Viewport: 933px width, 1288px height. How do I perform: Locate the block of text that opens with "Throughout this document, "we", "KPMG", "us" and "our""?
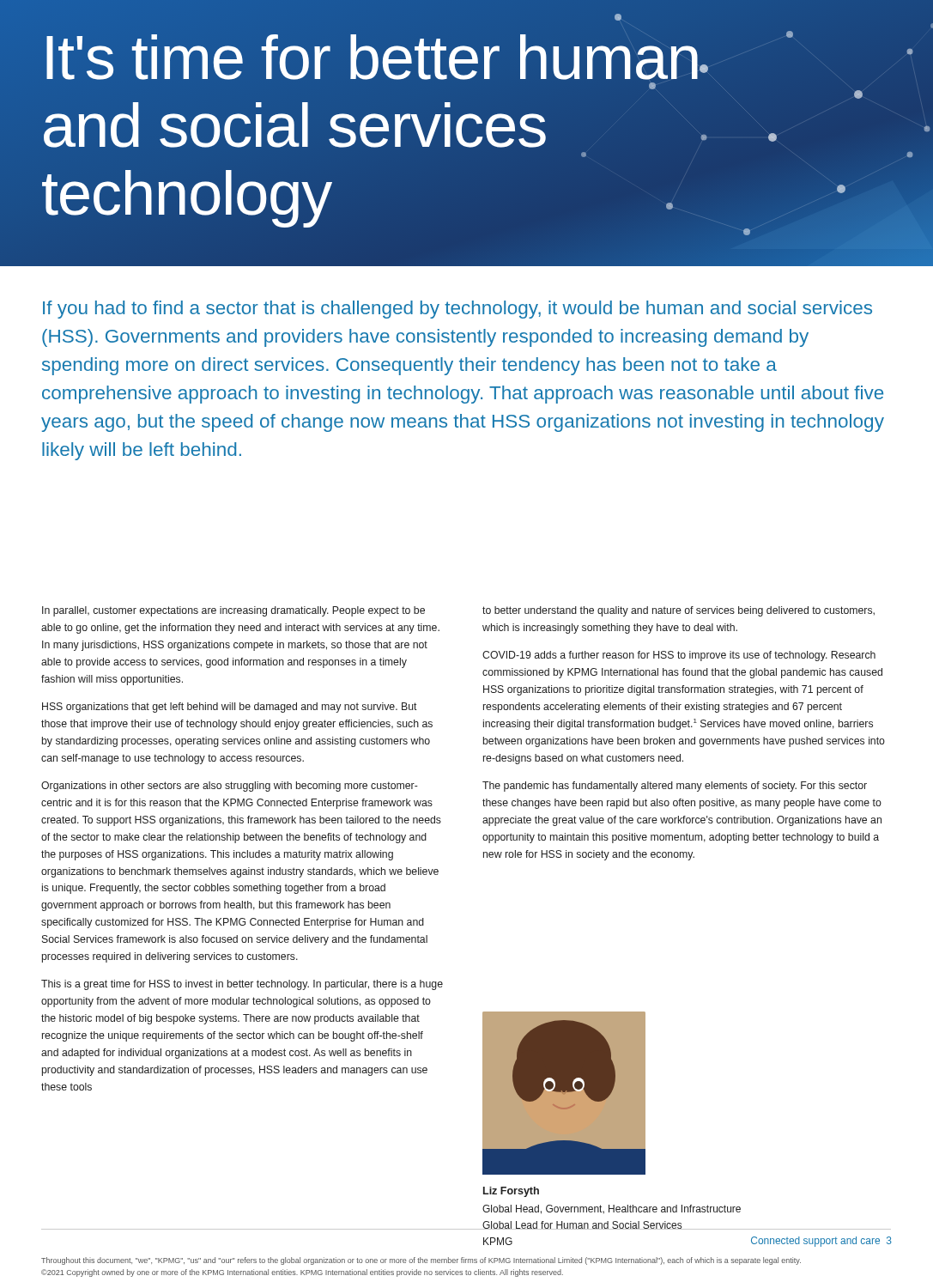[421, 1267]
